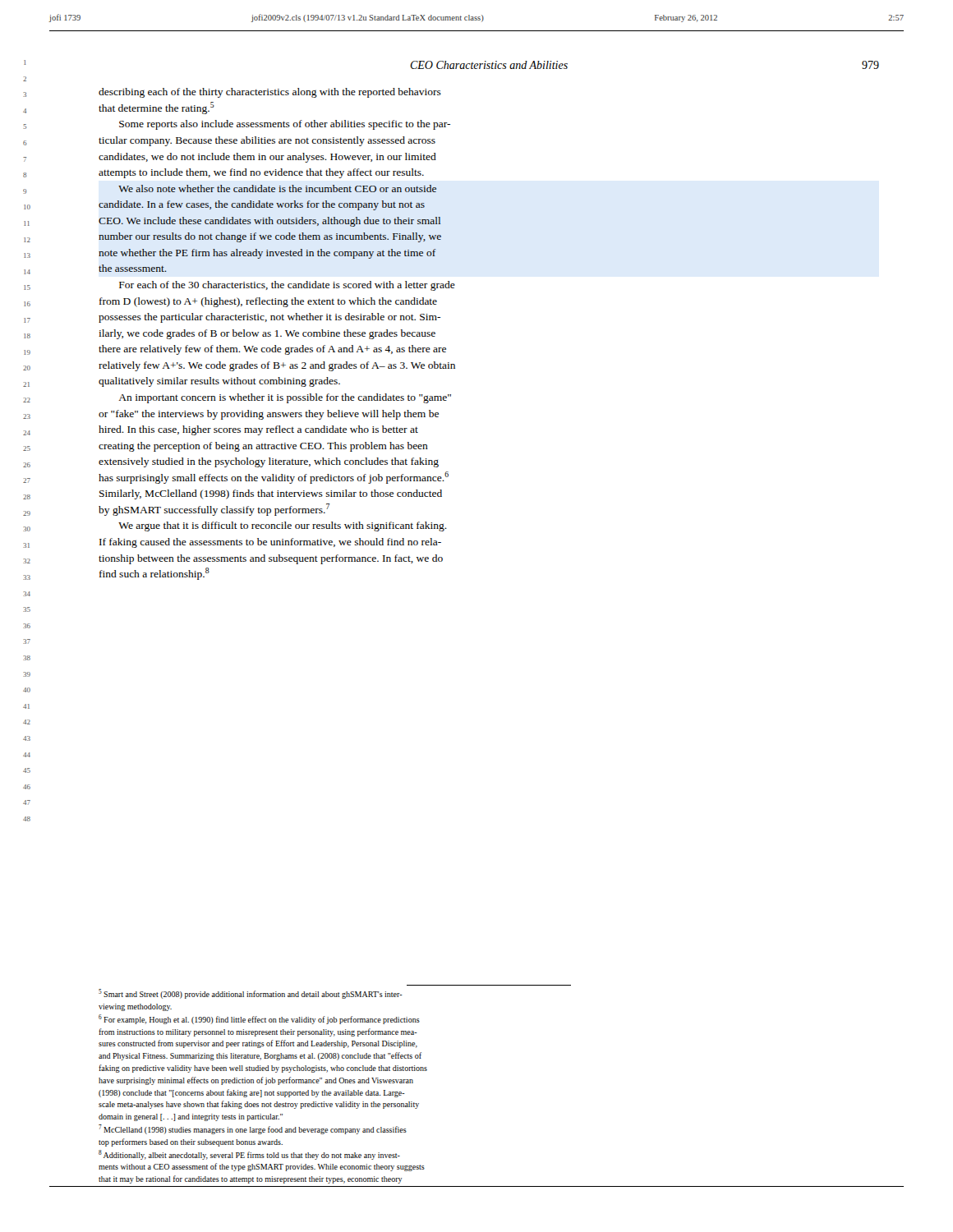Where is the passage that starts "We also note"?

coord(277,188)
